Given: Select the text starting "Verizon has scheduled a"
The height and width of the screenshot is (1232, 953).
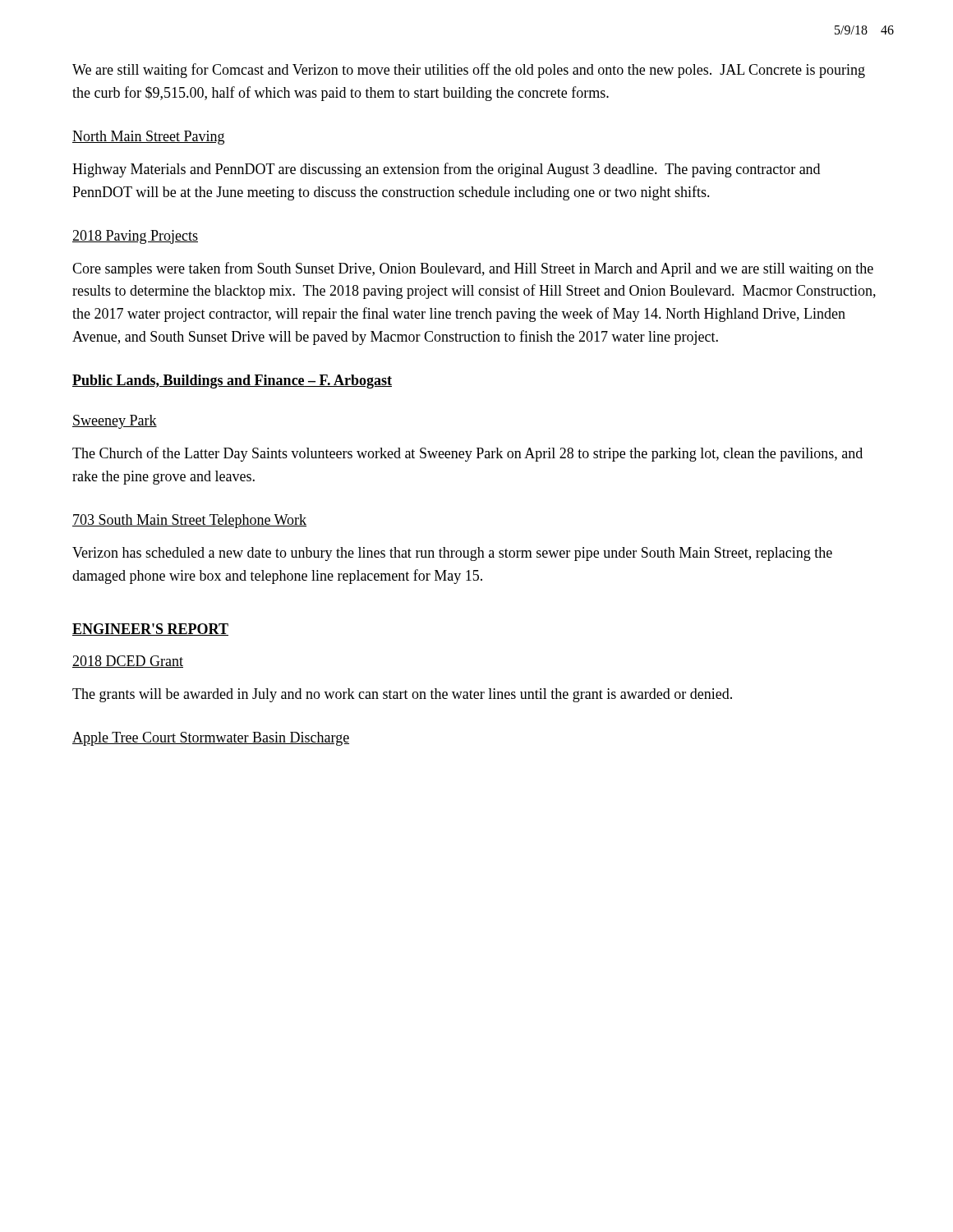Looking at the screenshot, I should [452, 564].
